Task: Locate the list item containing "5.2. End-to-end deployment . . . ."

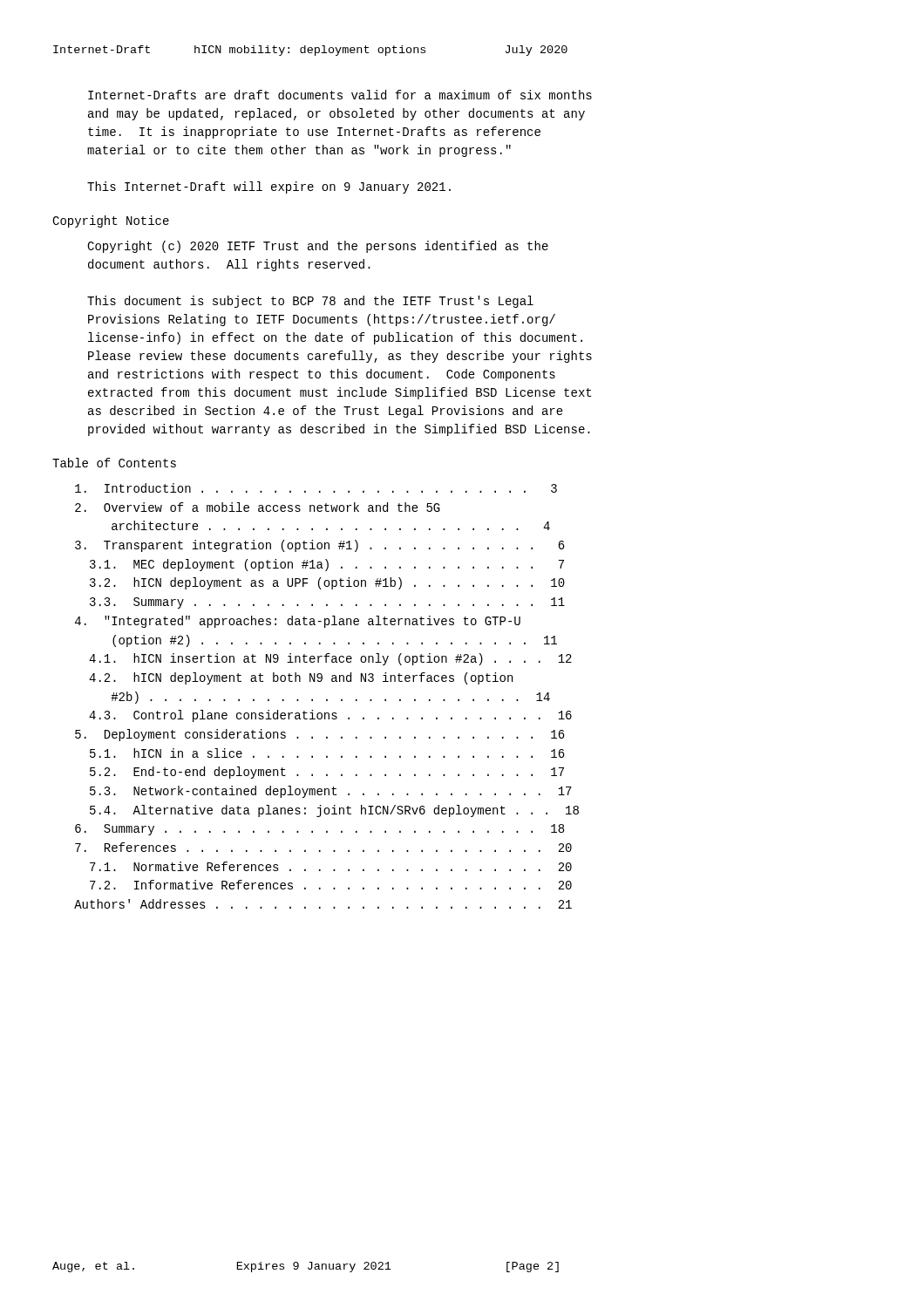Action: (x=309, y=773)
